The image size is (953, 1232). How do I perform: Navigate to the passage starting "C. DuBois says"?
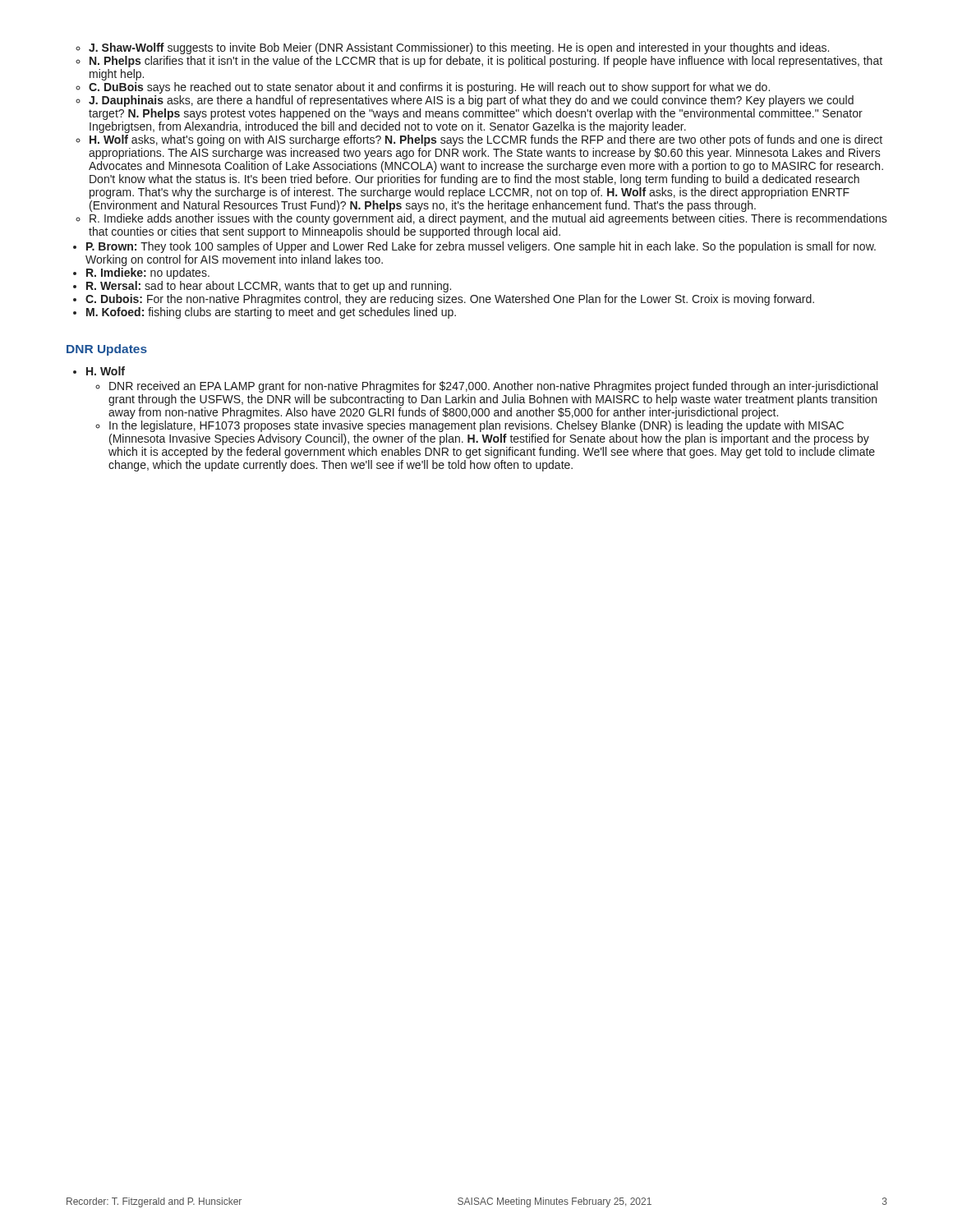(488, 87)
